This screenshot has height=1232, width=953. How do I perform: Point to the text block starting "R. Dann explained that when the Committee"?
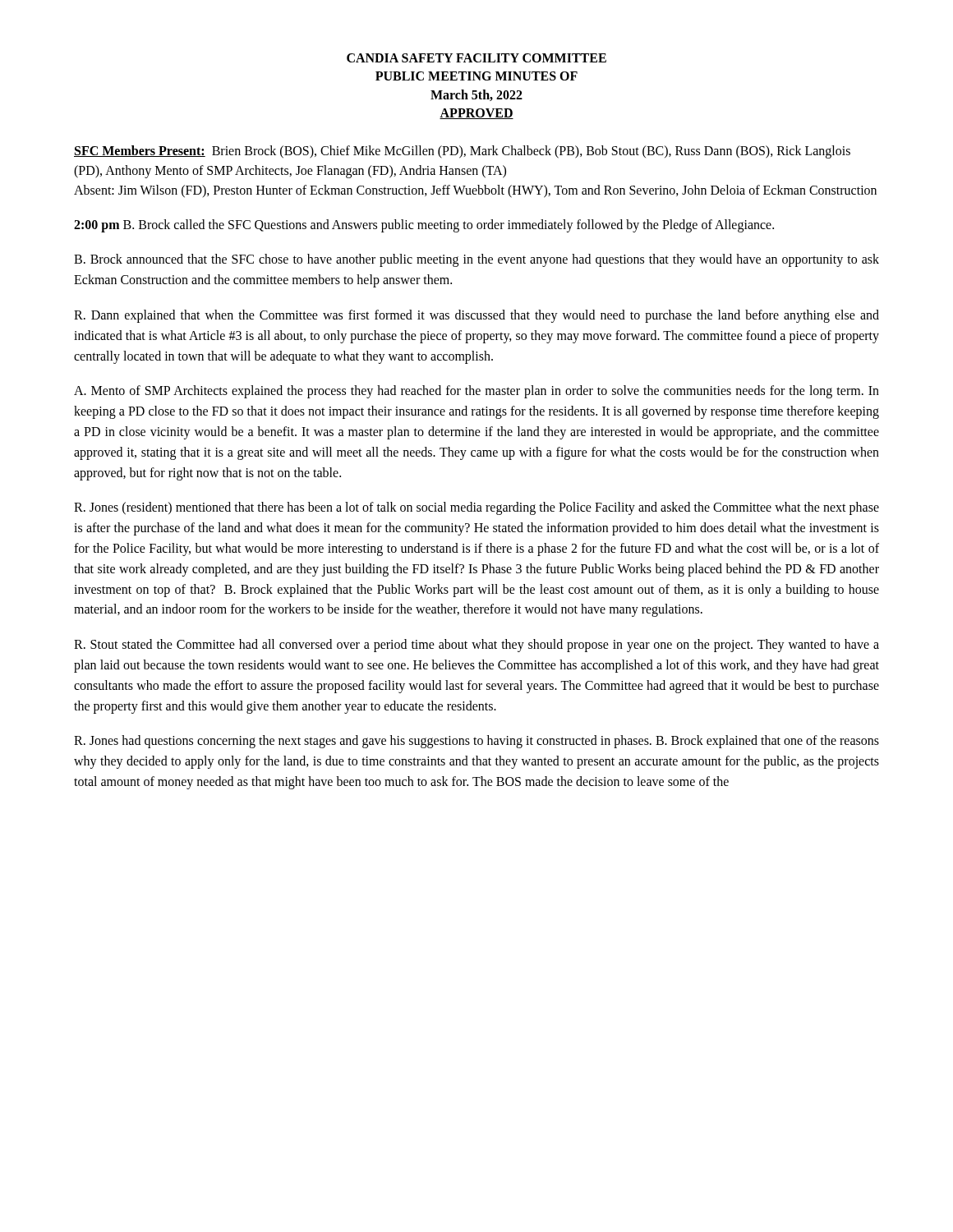point(476,335)
